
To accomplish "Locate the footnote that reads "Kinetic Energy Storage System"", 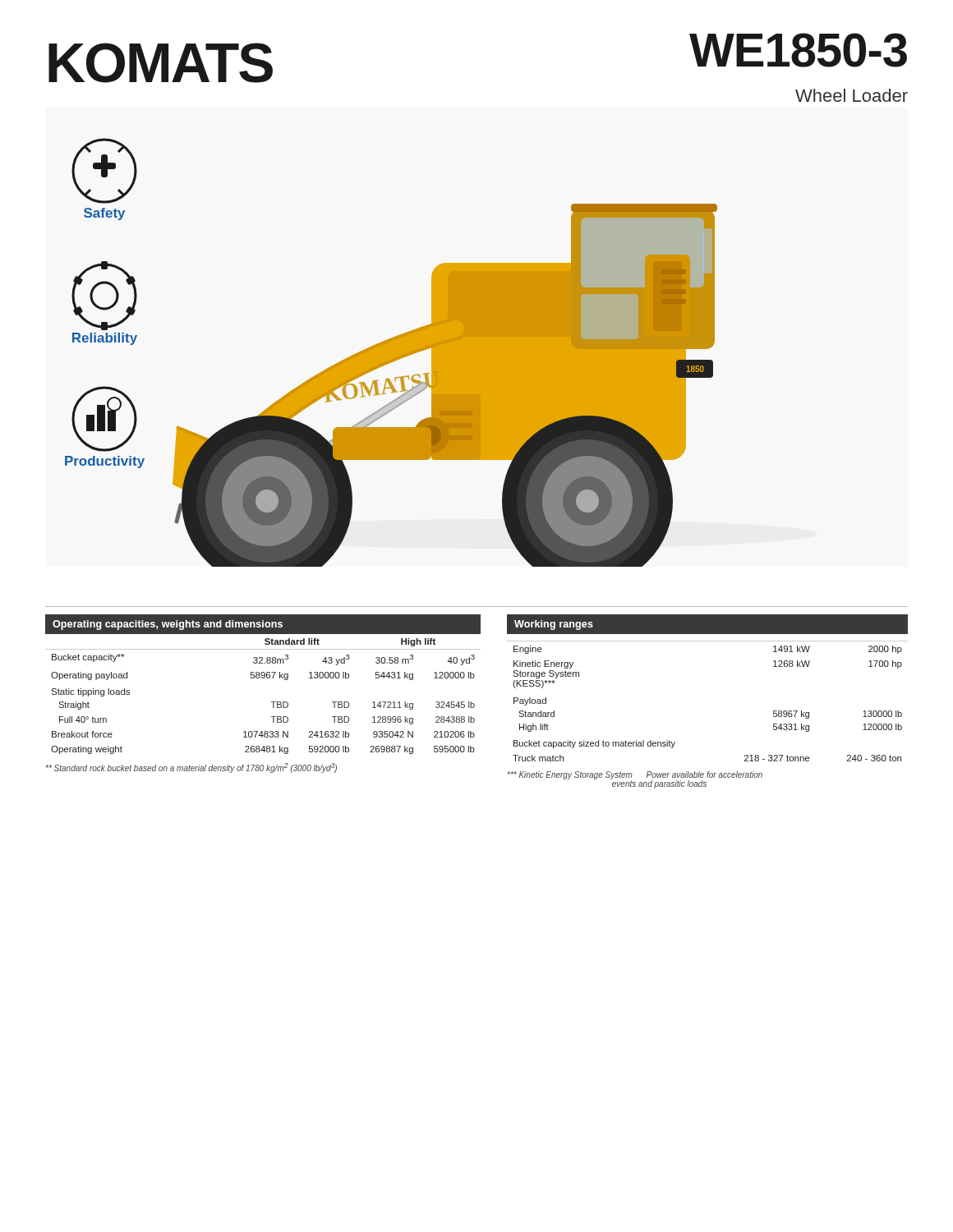I will [x=635, y=779].
